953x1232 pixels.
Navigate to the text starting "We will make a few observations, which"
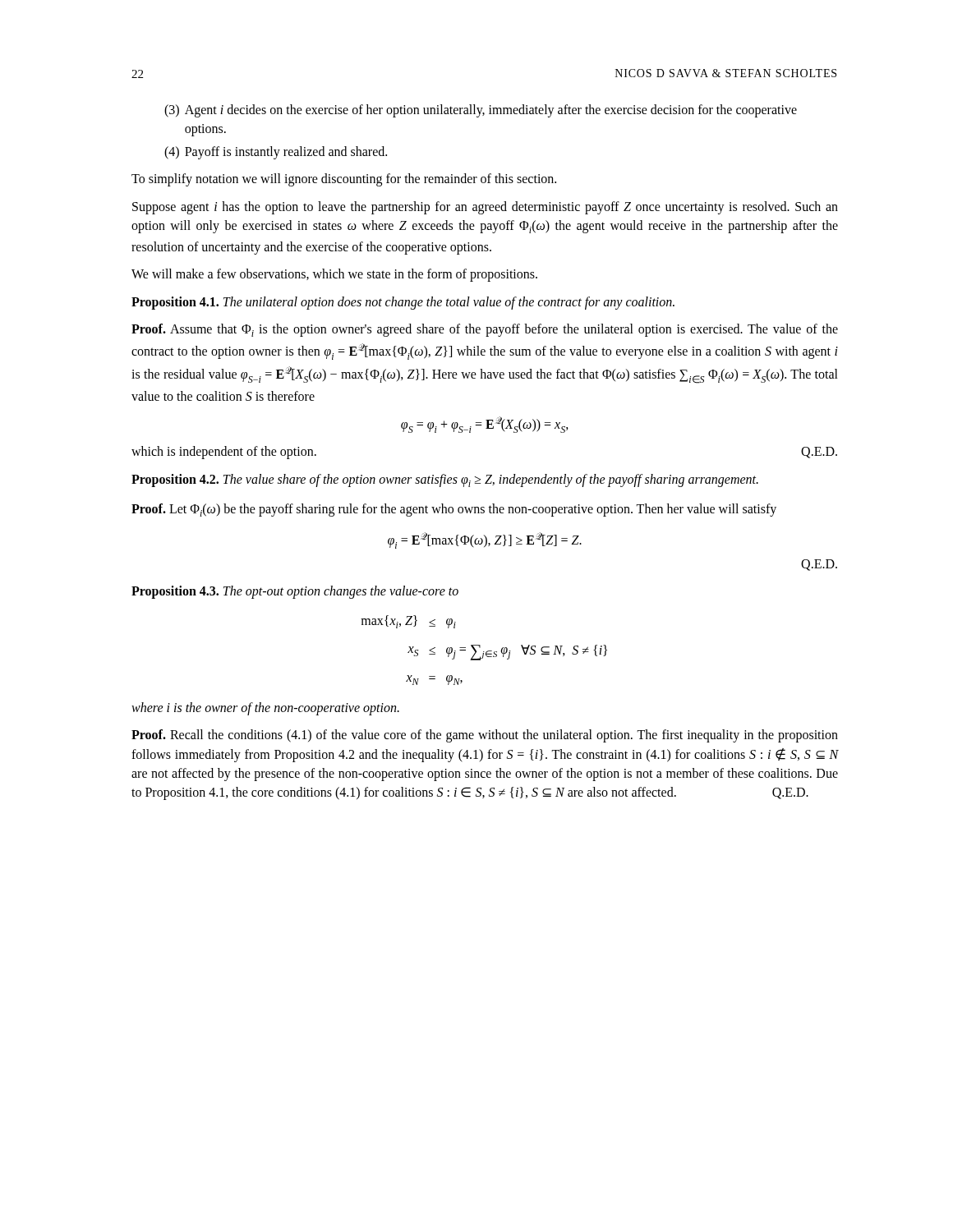click(x=485, y=274)
